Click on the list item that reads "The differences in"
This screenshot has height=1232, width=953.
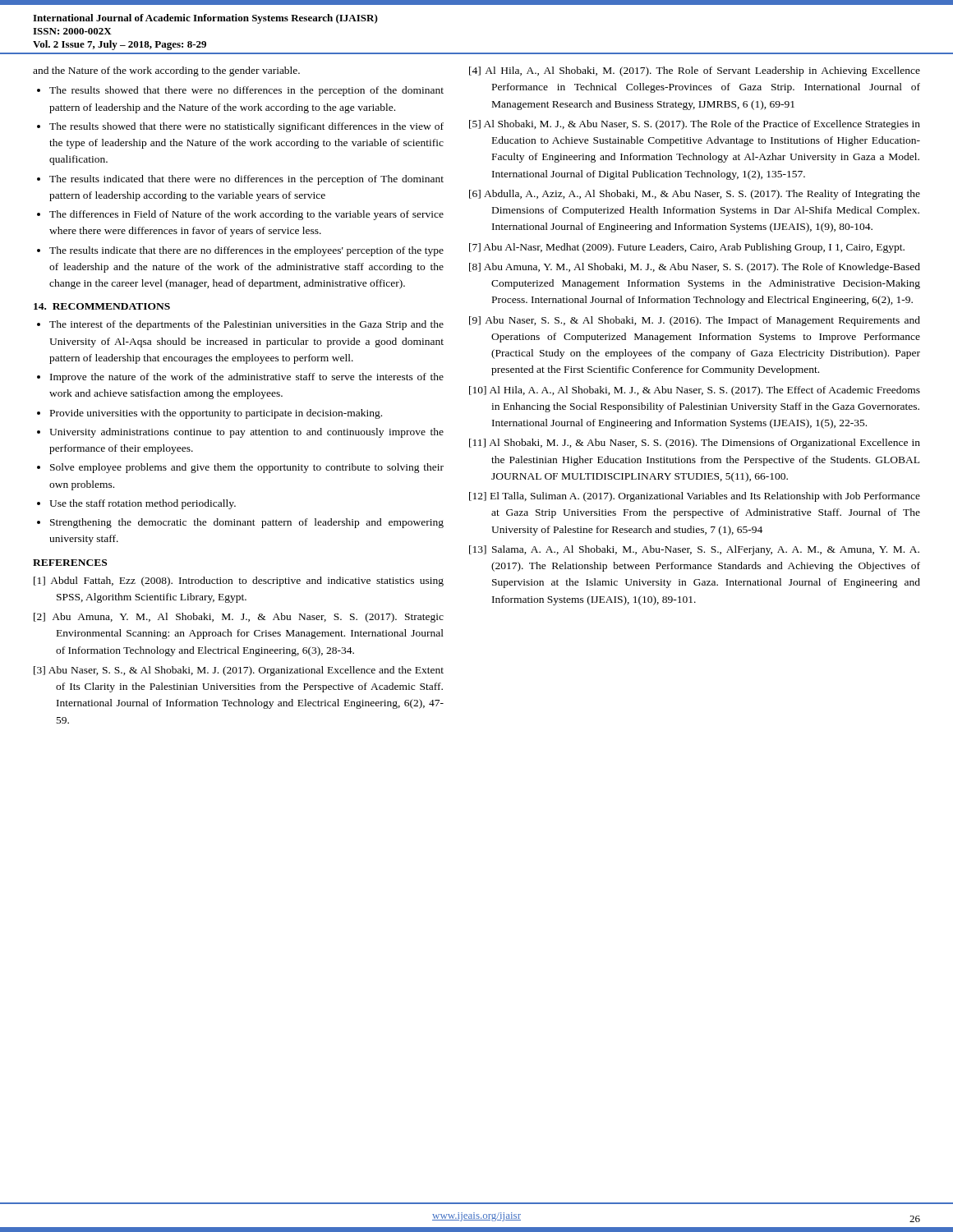[246, 222]
